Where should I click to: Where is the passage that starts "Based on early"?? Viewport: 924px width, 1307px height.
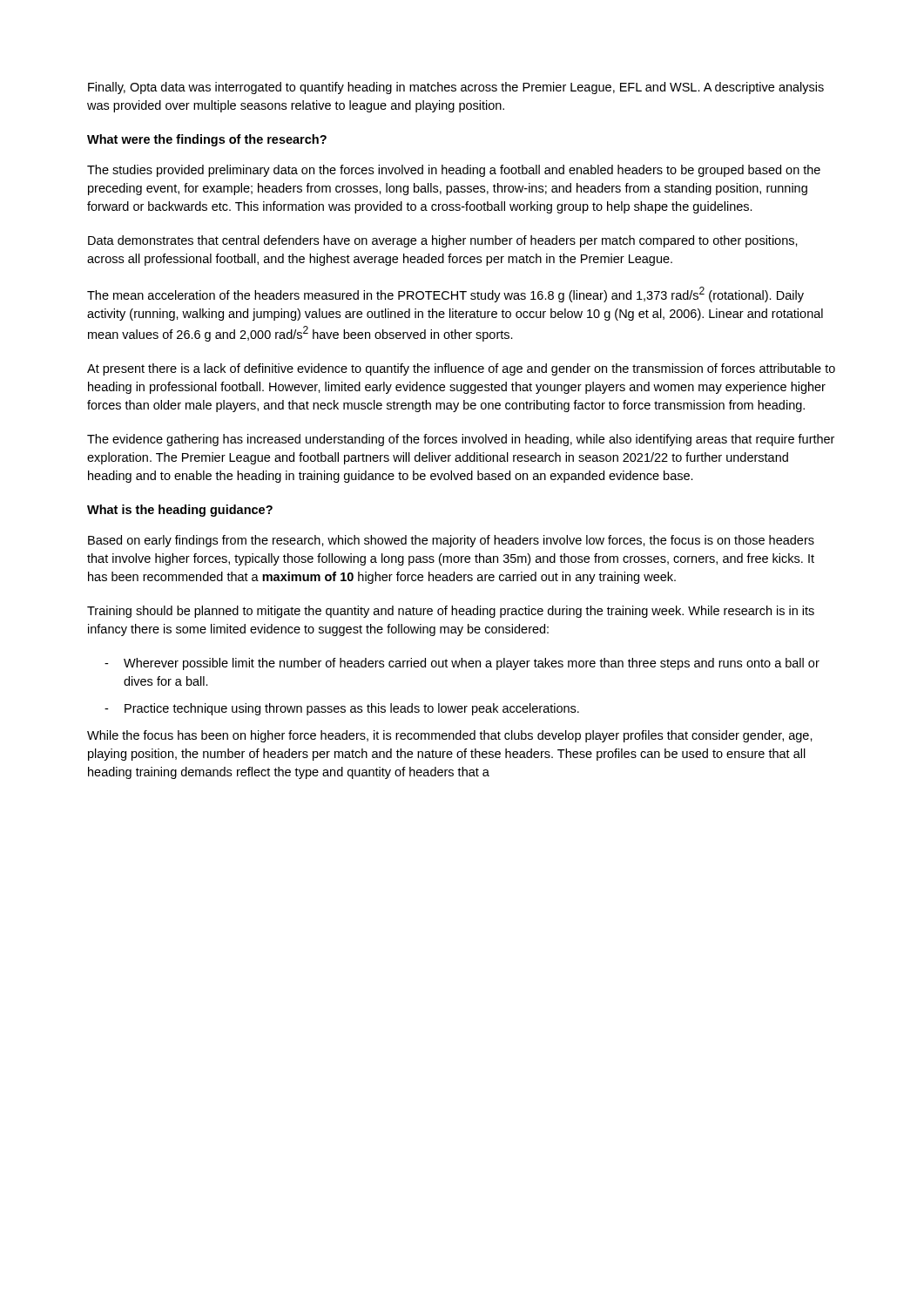point(451,558)
